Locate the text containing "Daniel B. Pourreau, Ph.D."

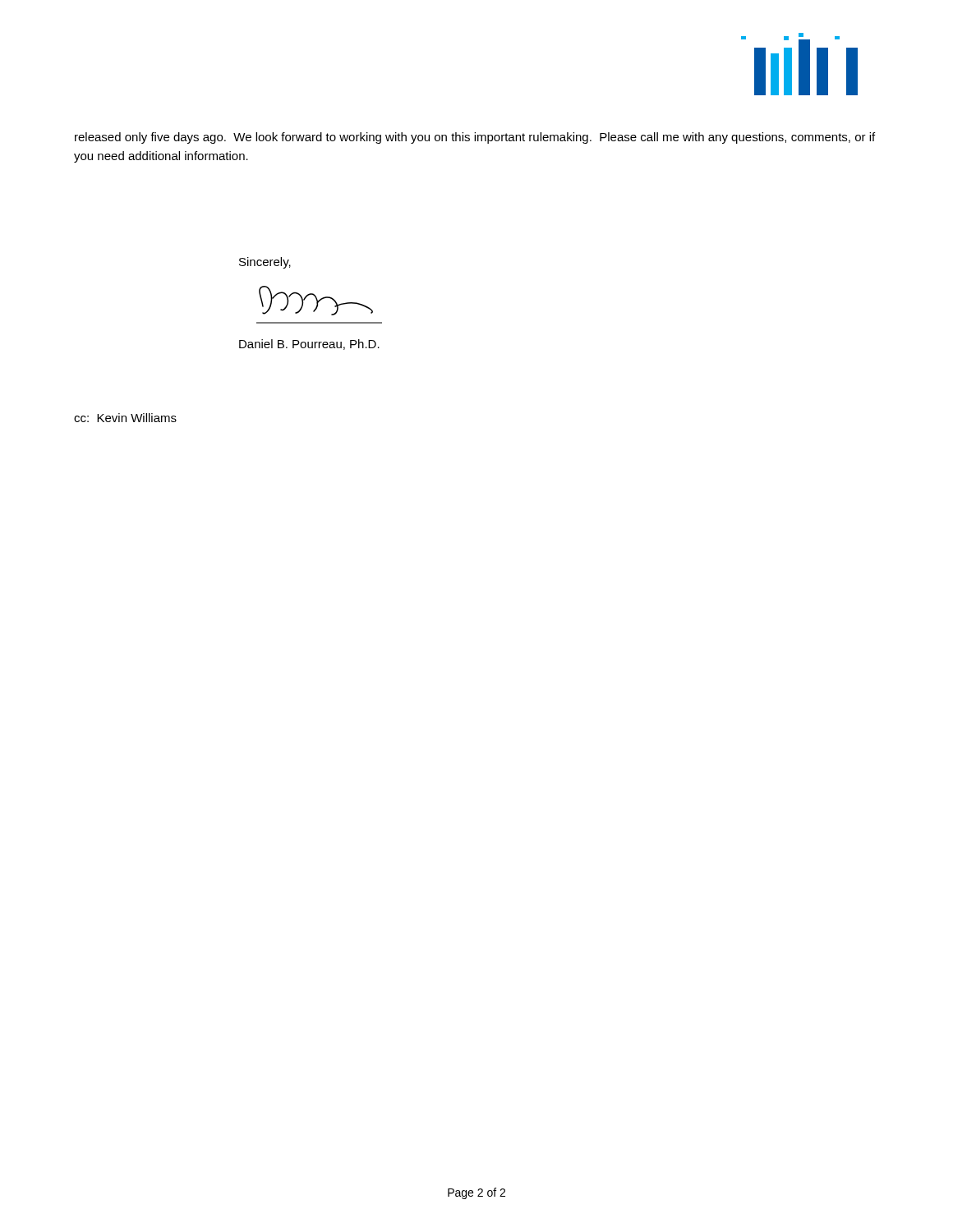coord(309,344)
